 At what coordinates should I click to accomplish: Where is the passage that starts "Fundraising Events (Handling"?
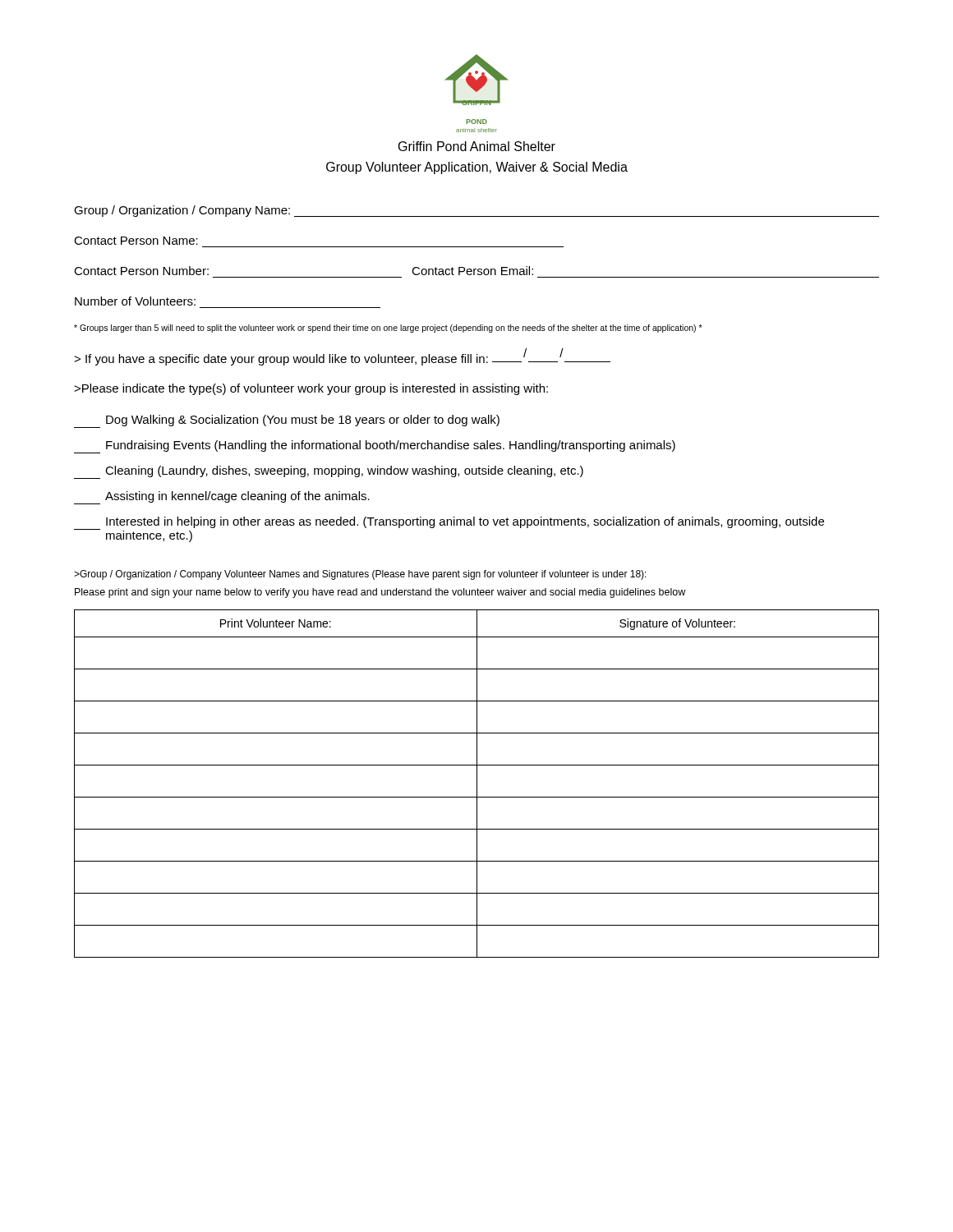(375, 446)
